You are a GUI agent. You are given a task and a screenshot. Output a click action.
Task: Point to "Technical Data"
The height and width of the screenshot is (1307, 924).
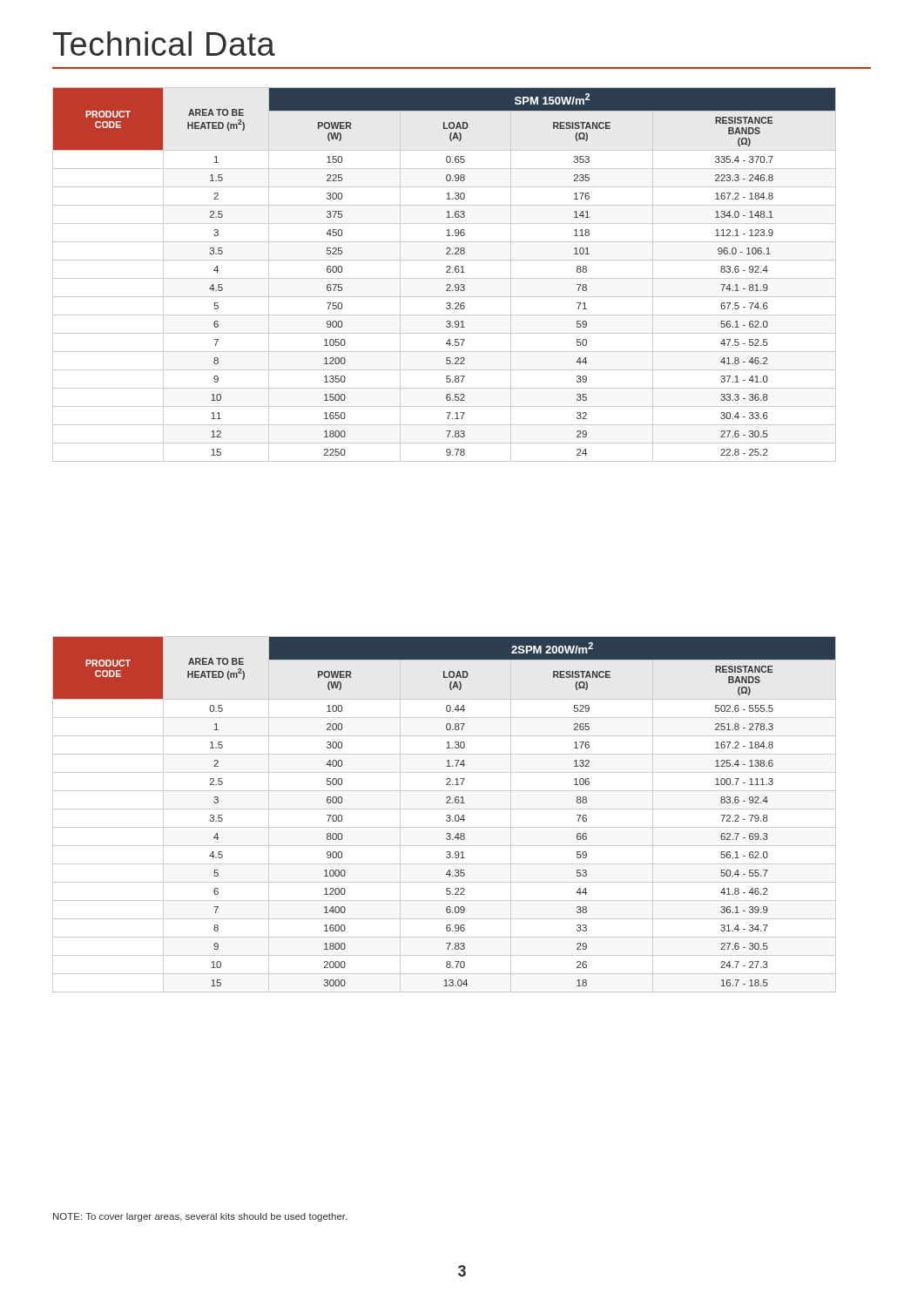coord(164,44)
